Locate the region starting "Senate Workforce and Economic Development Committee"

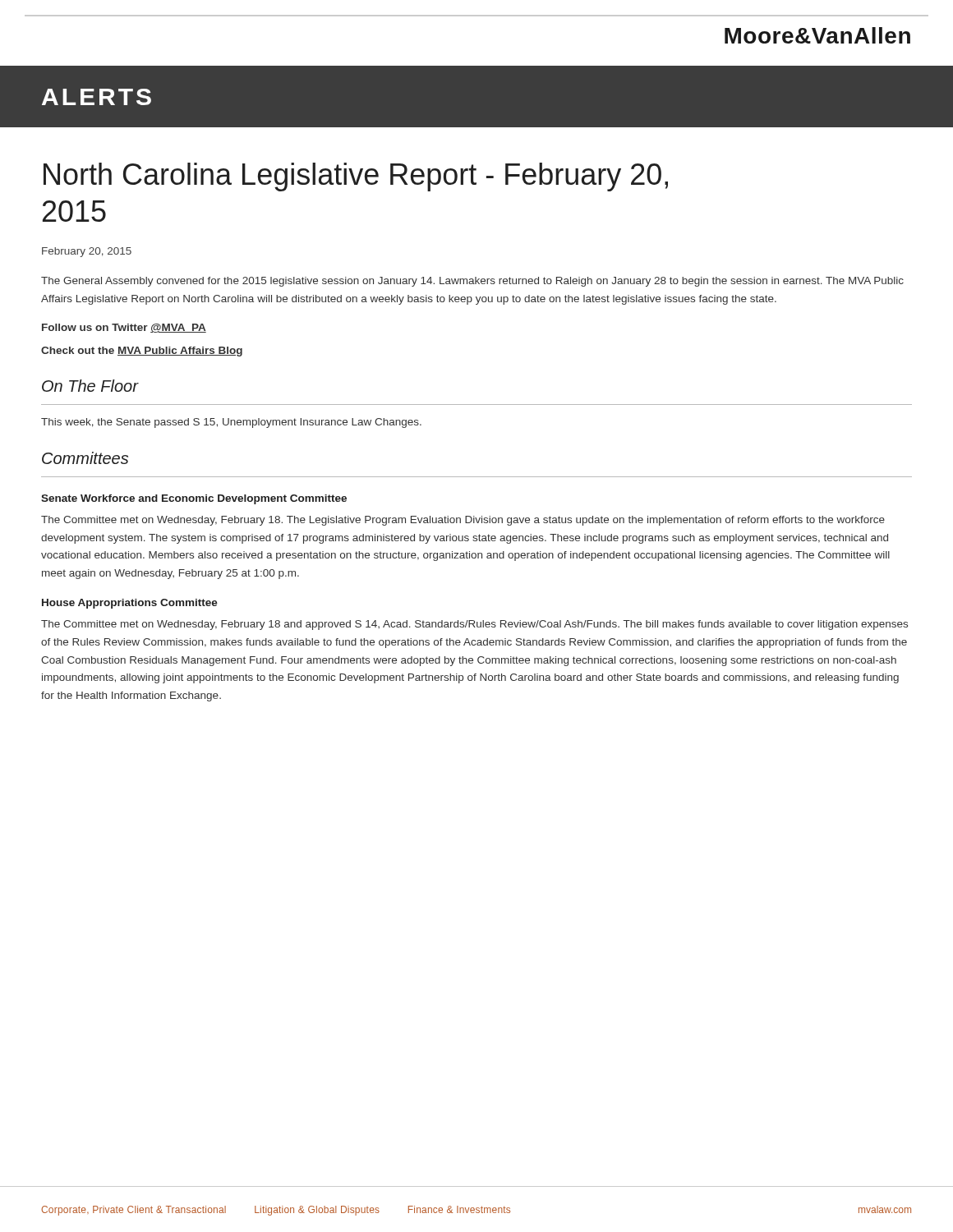[194, 499]
